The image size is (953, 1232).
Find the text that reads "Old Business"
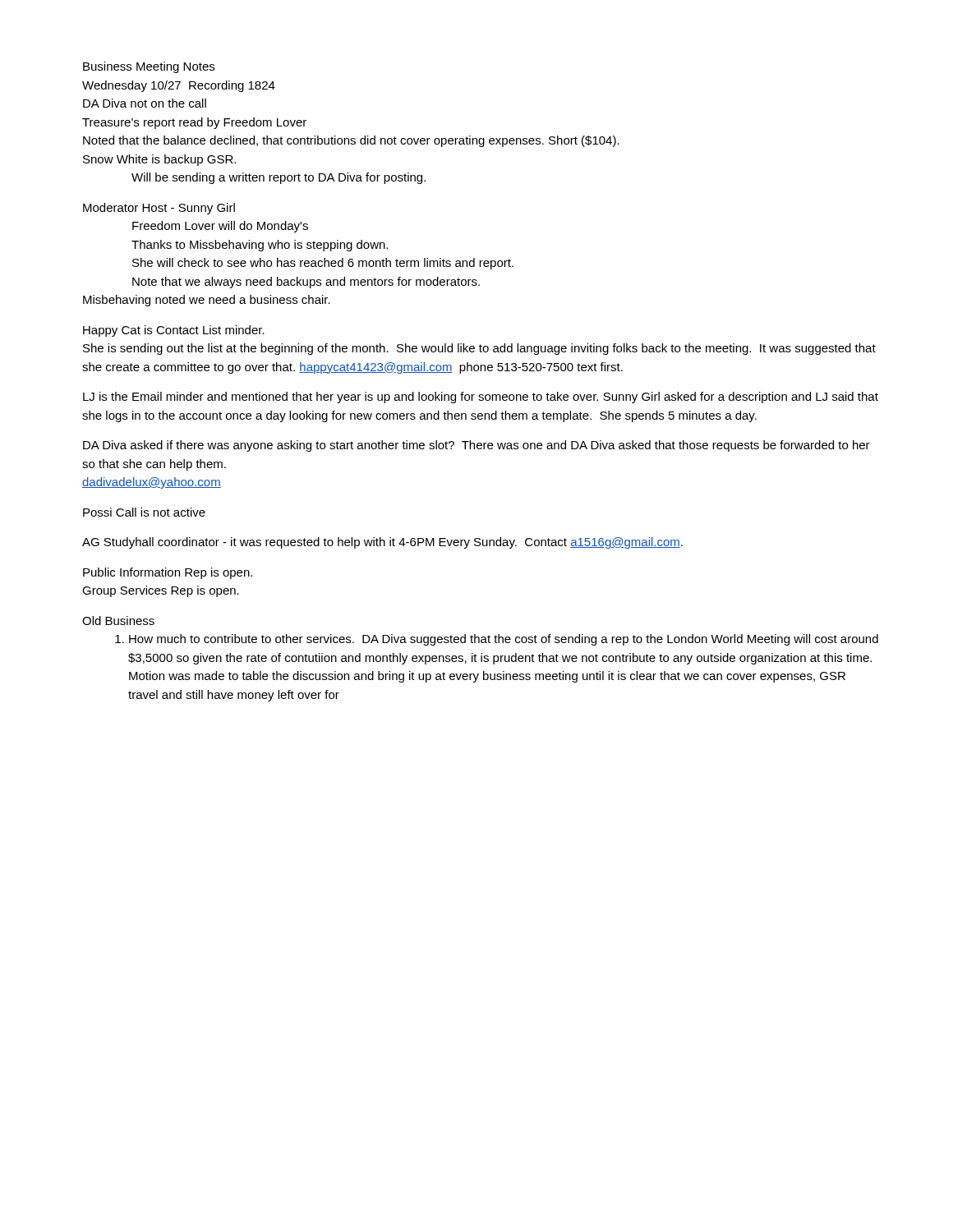point(118,621)
